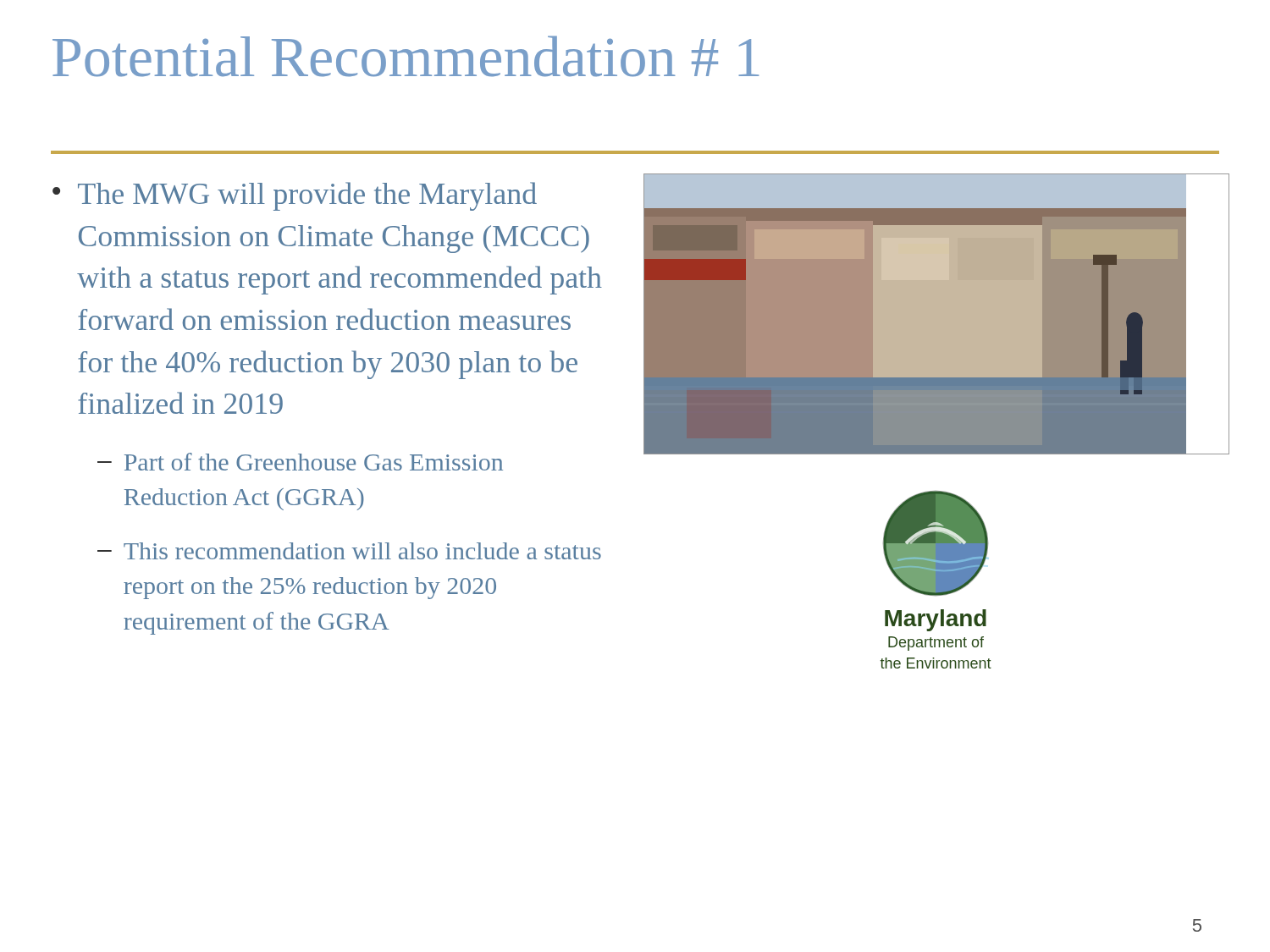Locate the block starting "– Part of the"
The image size is (1270, 952).
click(354, 479)
